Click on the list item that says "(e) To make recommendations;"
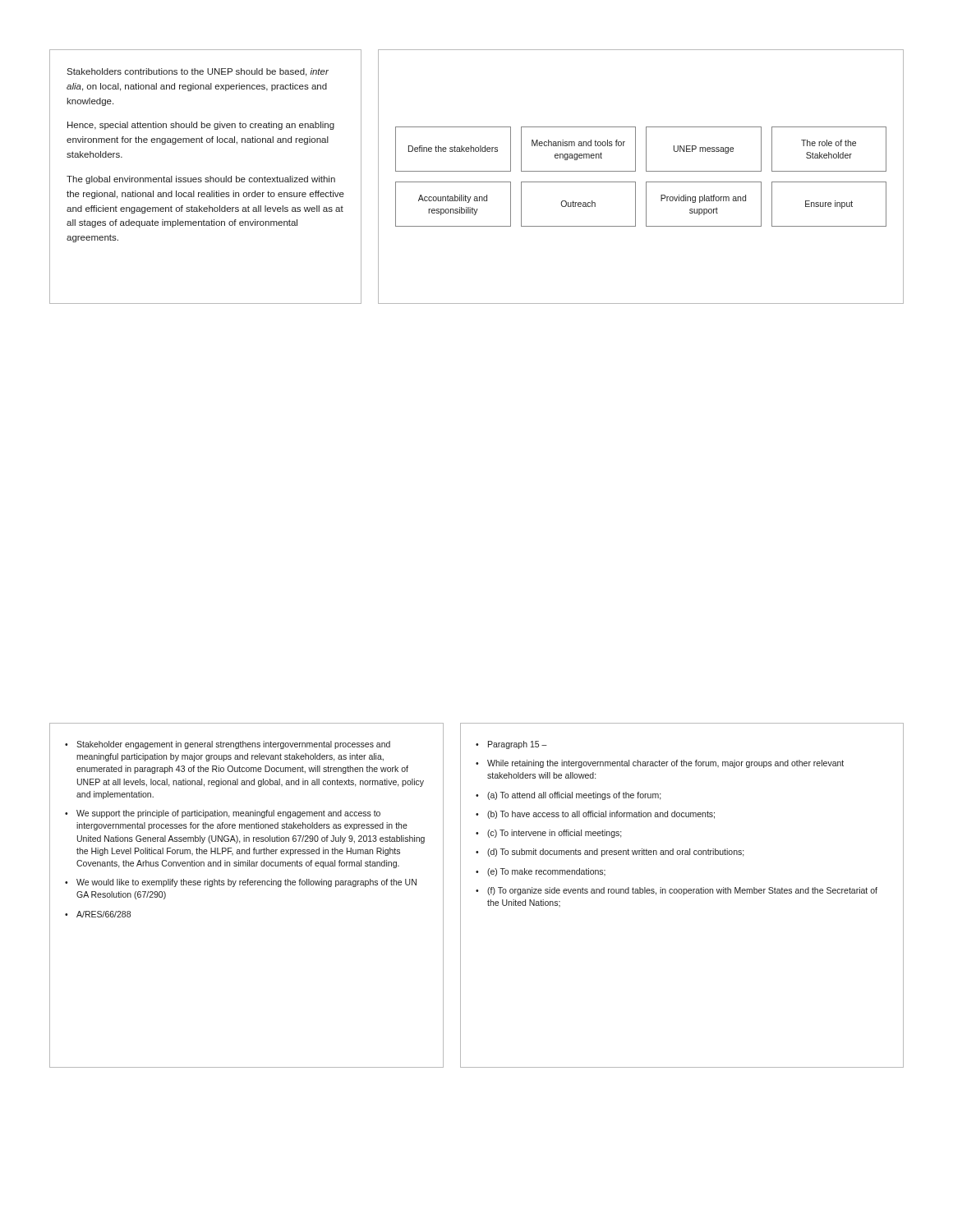The height and width of the screenshot is (1232, 953). pos(547,871)
